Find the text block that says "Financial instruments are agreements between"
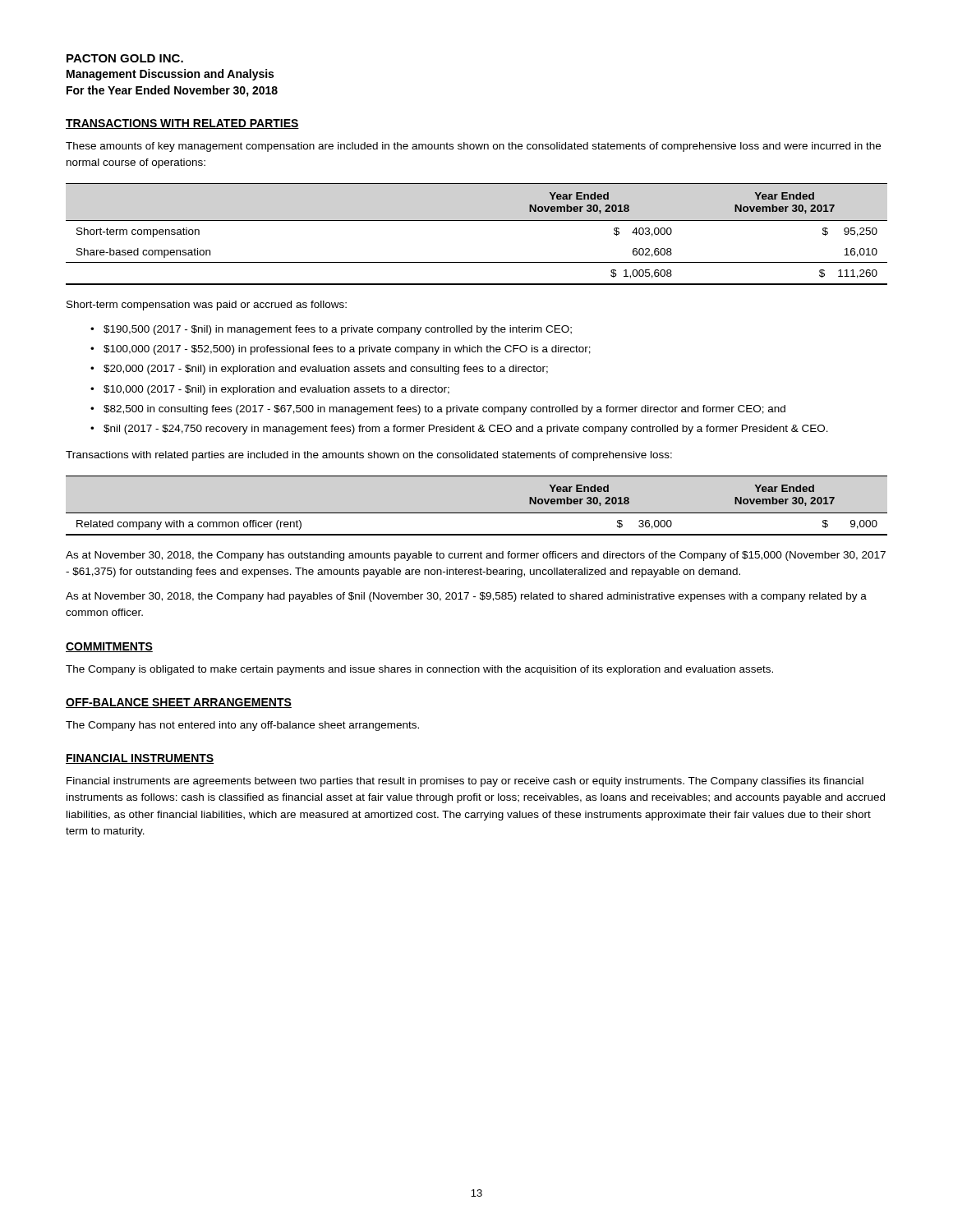 coord(476,806)
